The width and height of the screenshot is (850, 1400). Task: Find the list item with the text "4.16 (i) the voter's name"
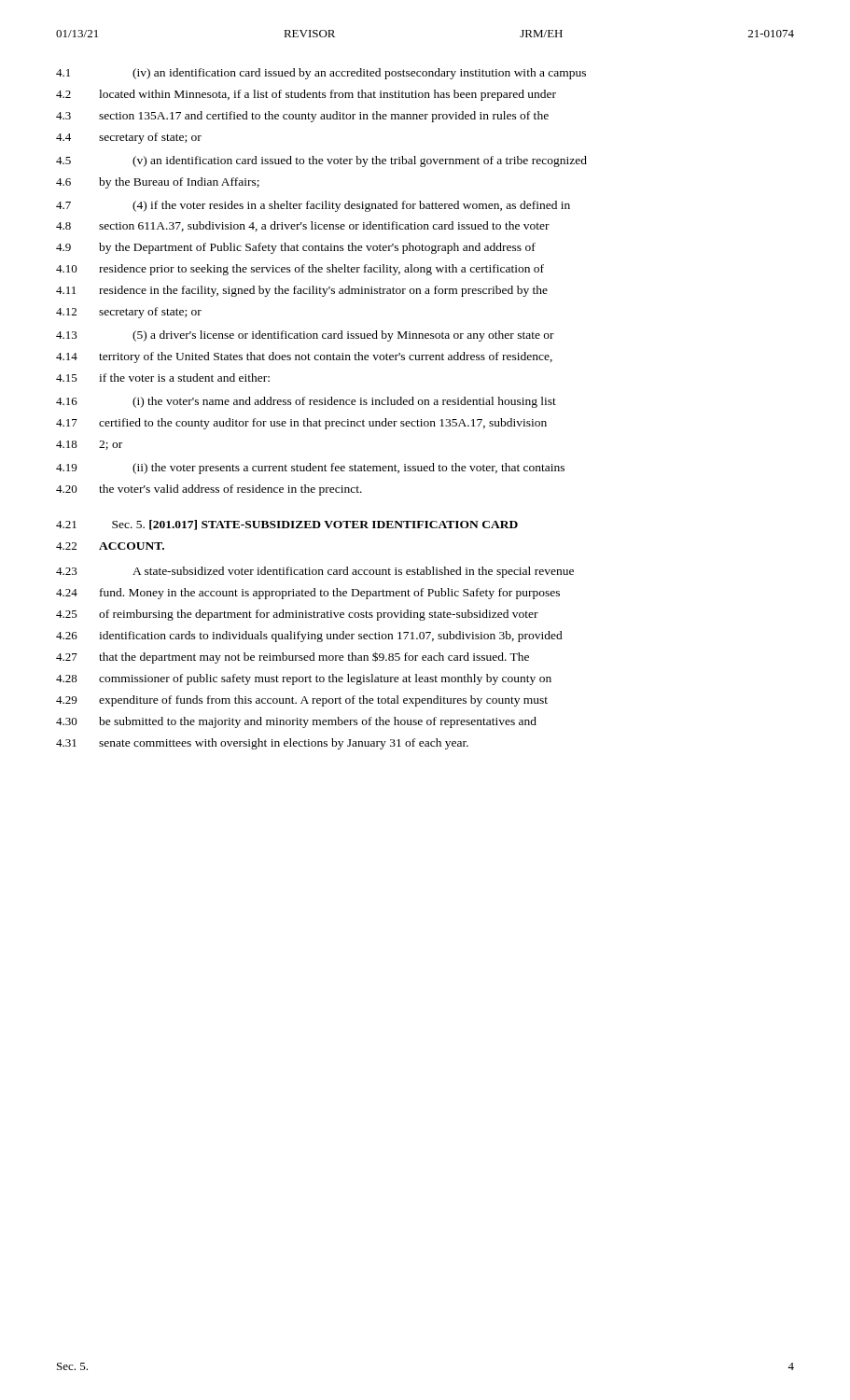(425, 402)
